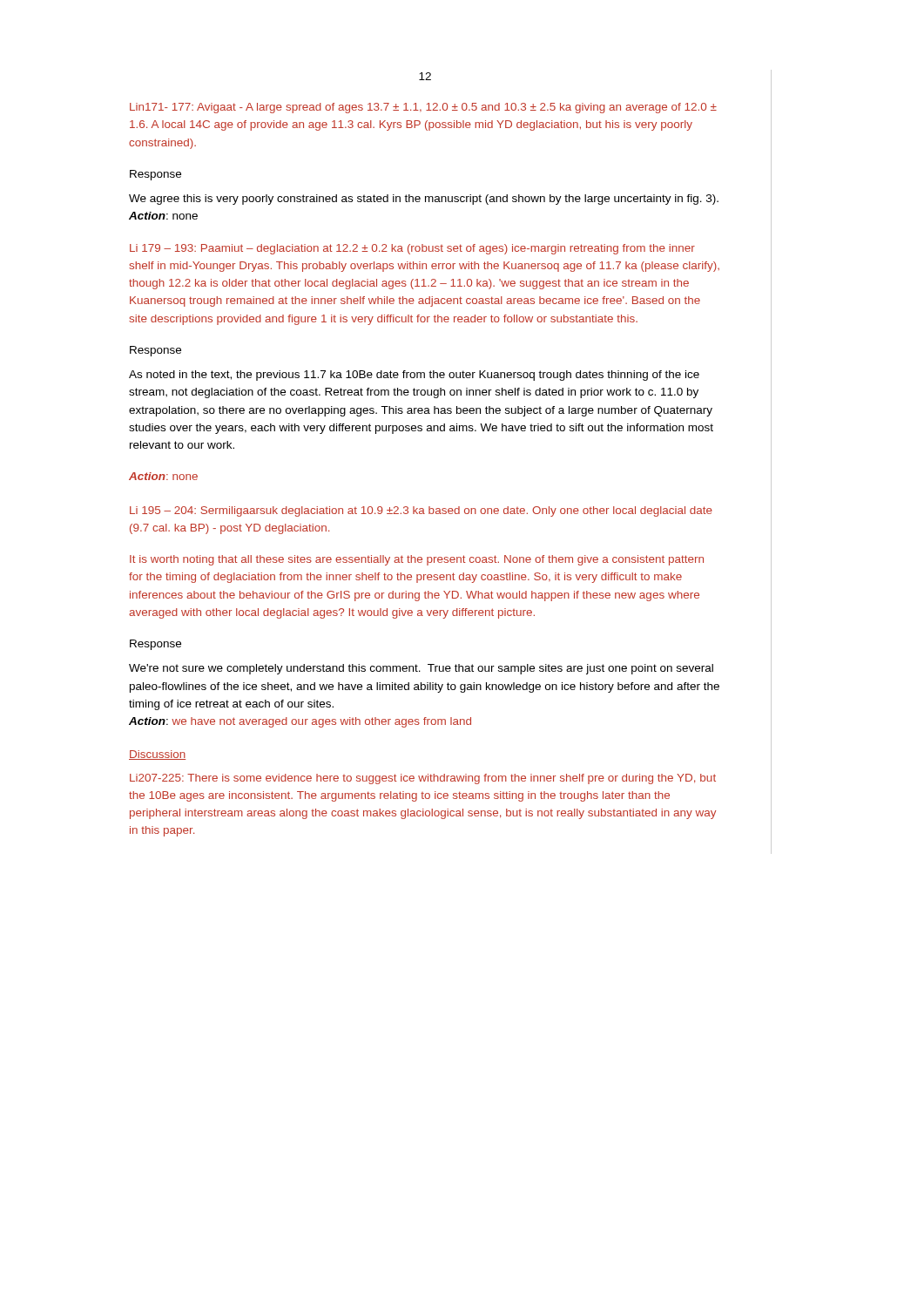Select the text block starting "Li207-225: There is some evidence"
This screenshot has width=924, height=1307.
[425, 804]
